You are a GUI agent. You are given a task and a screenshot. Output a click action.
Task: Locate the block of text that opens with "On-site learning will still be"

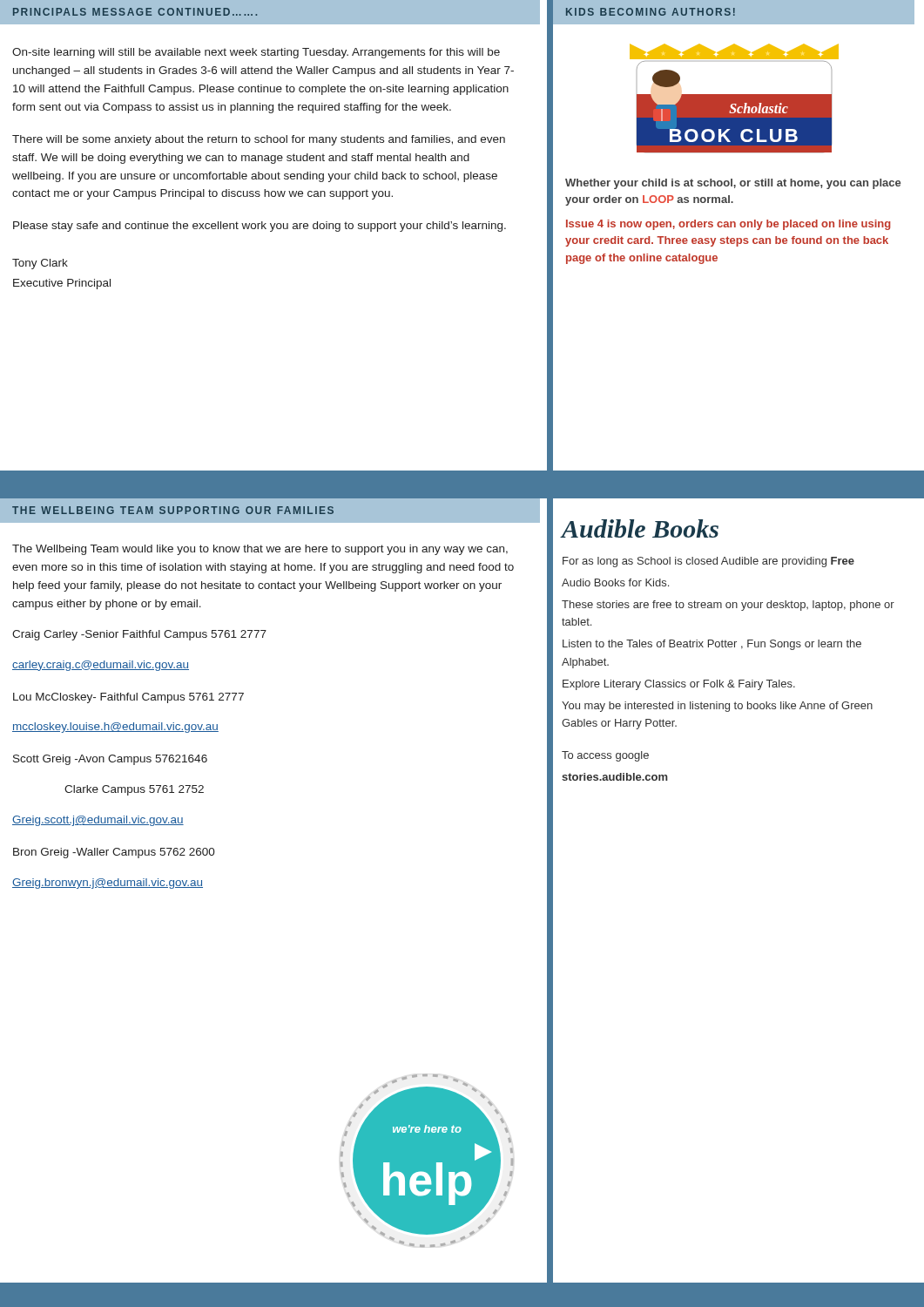(270, 163)
